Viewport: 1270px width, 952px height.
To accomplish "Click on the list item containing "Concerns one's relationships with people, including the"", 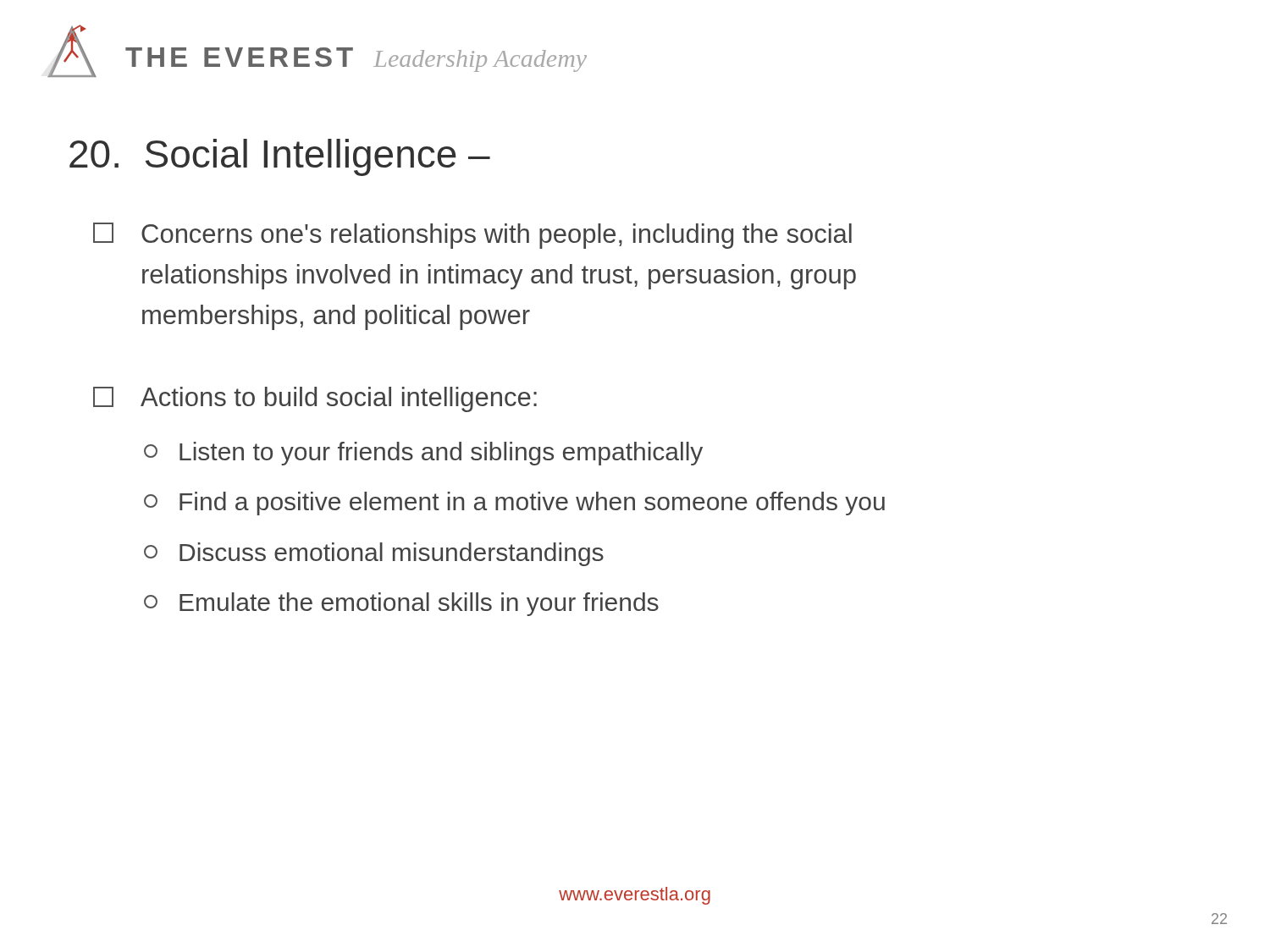I will tap(475, 275).
